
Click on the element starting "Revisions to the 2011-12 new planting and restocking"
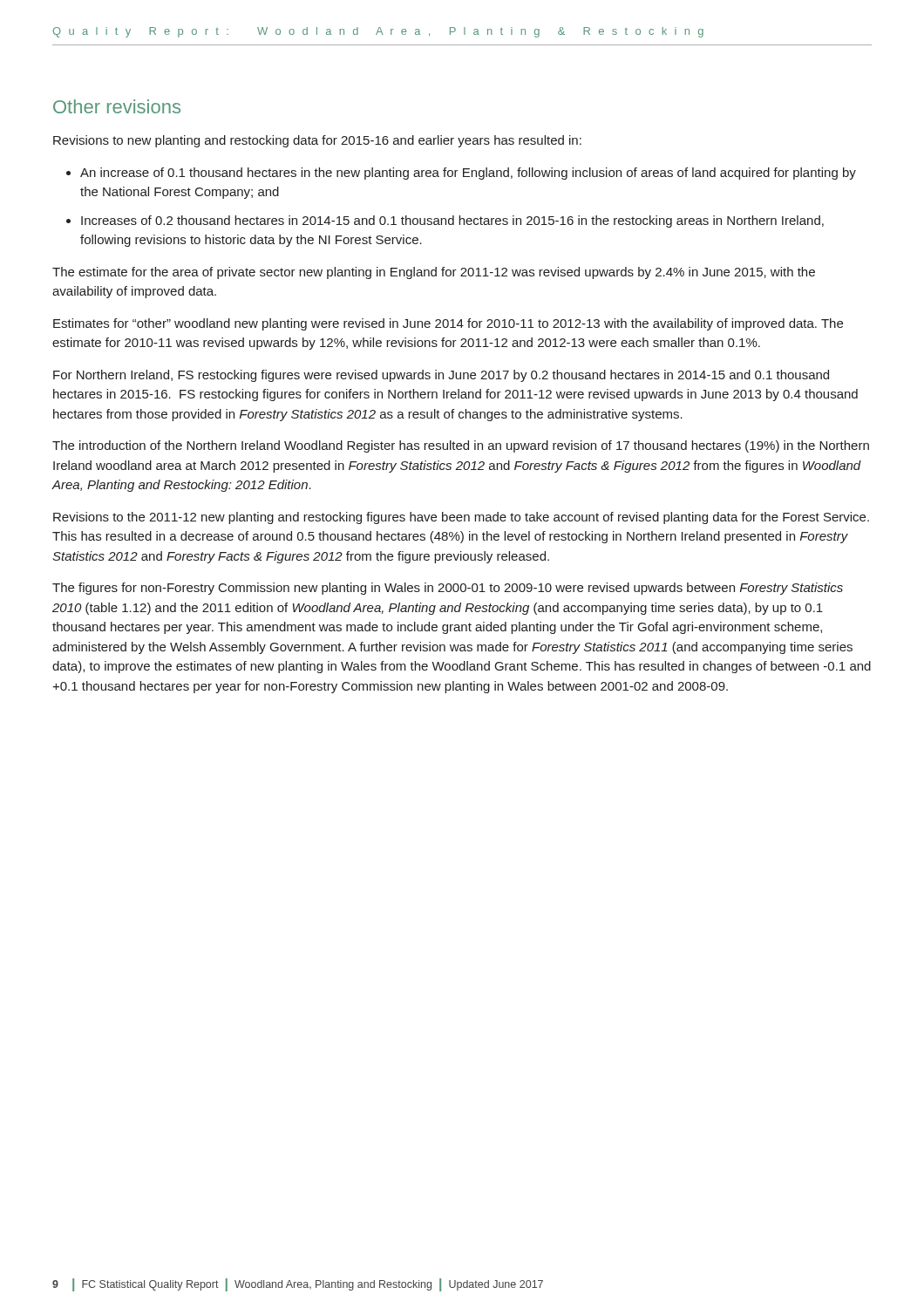461,536
